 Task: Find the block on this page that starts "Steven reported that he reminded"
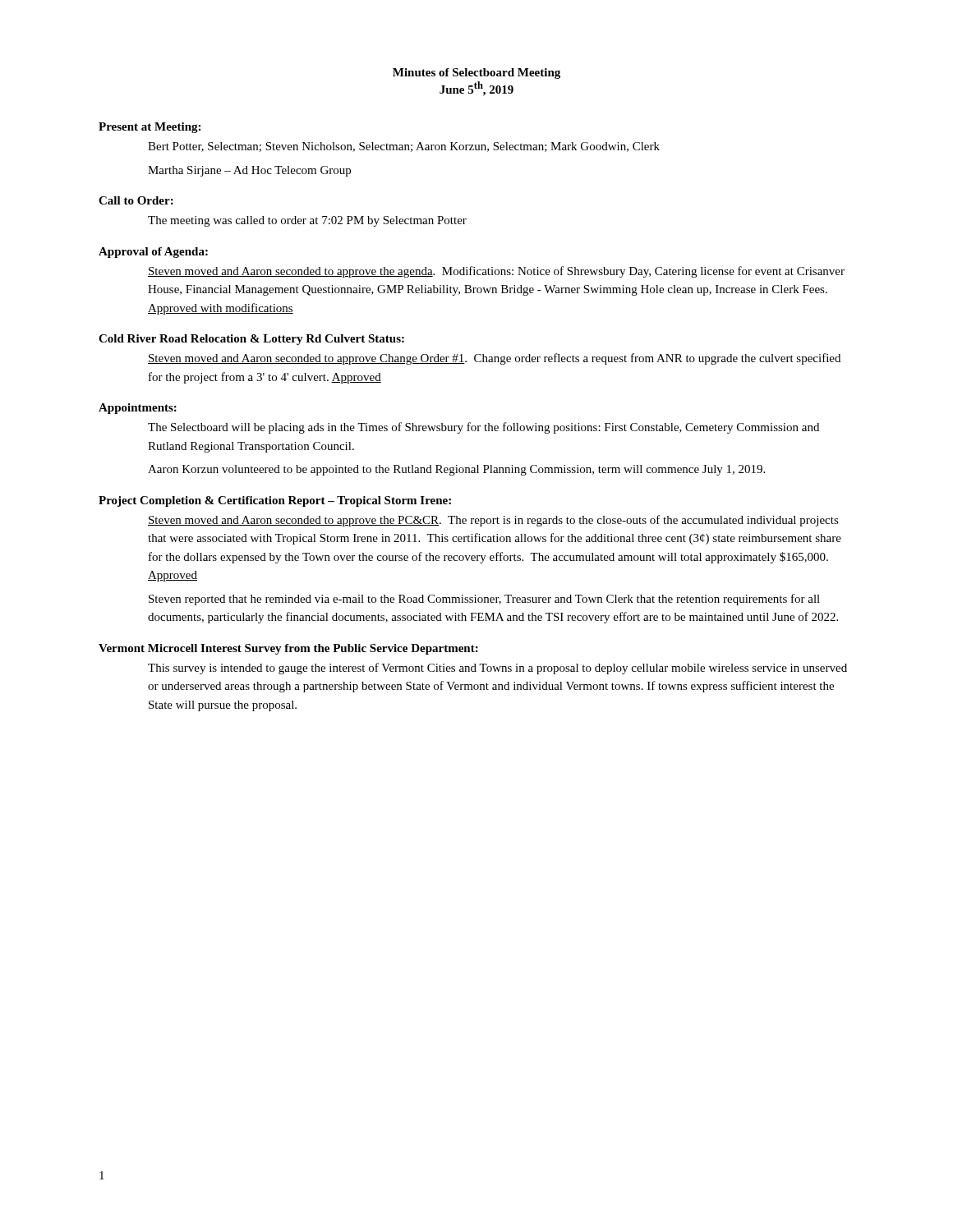click(493, 608)
